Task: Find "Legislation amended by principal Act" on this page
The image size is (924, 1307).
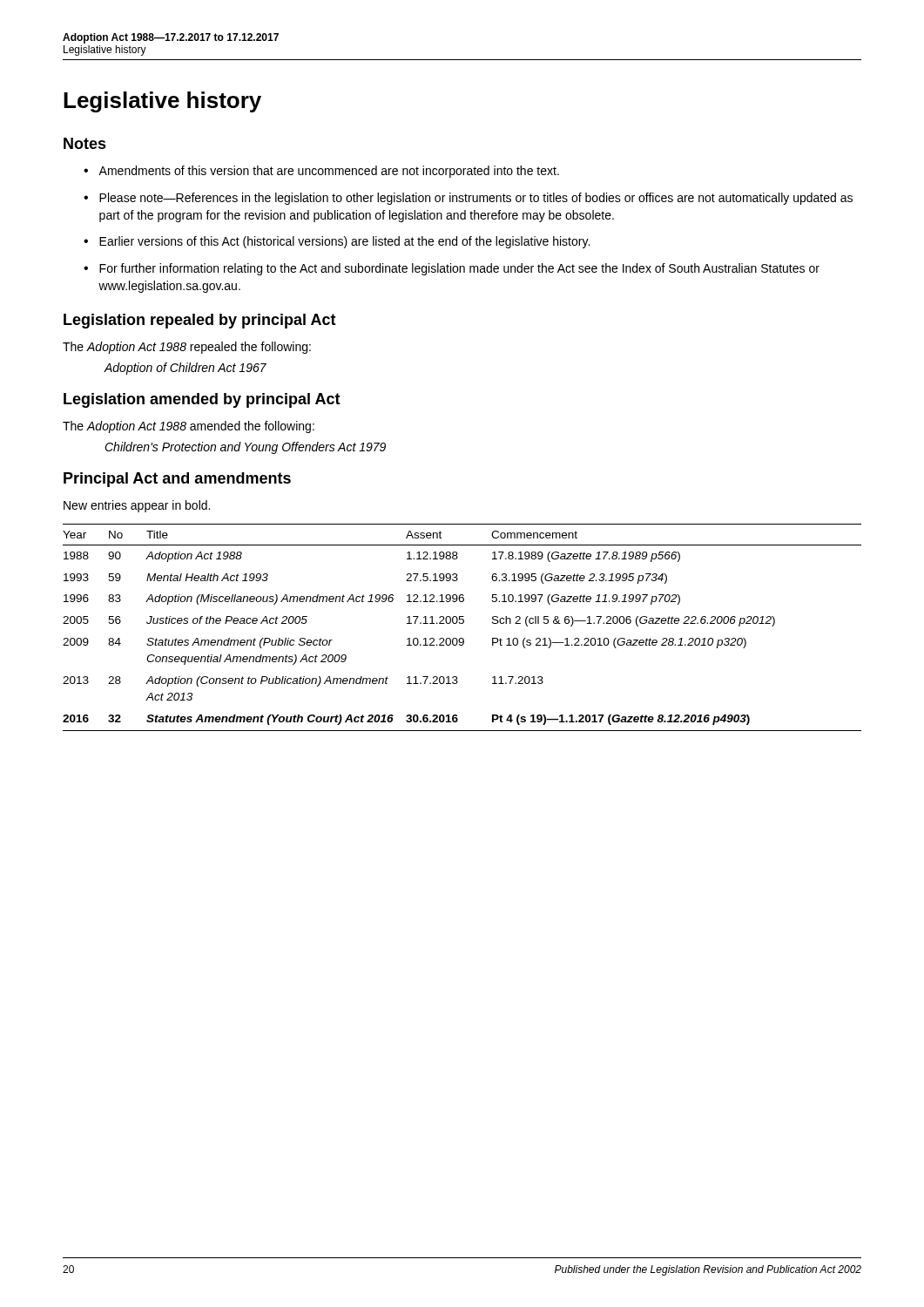Action: click(202, 400)
